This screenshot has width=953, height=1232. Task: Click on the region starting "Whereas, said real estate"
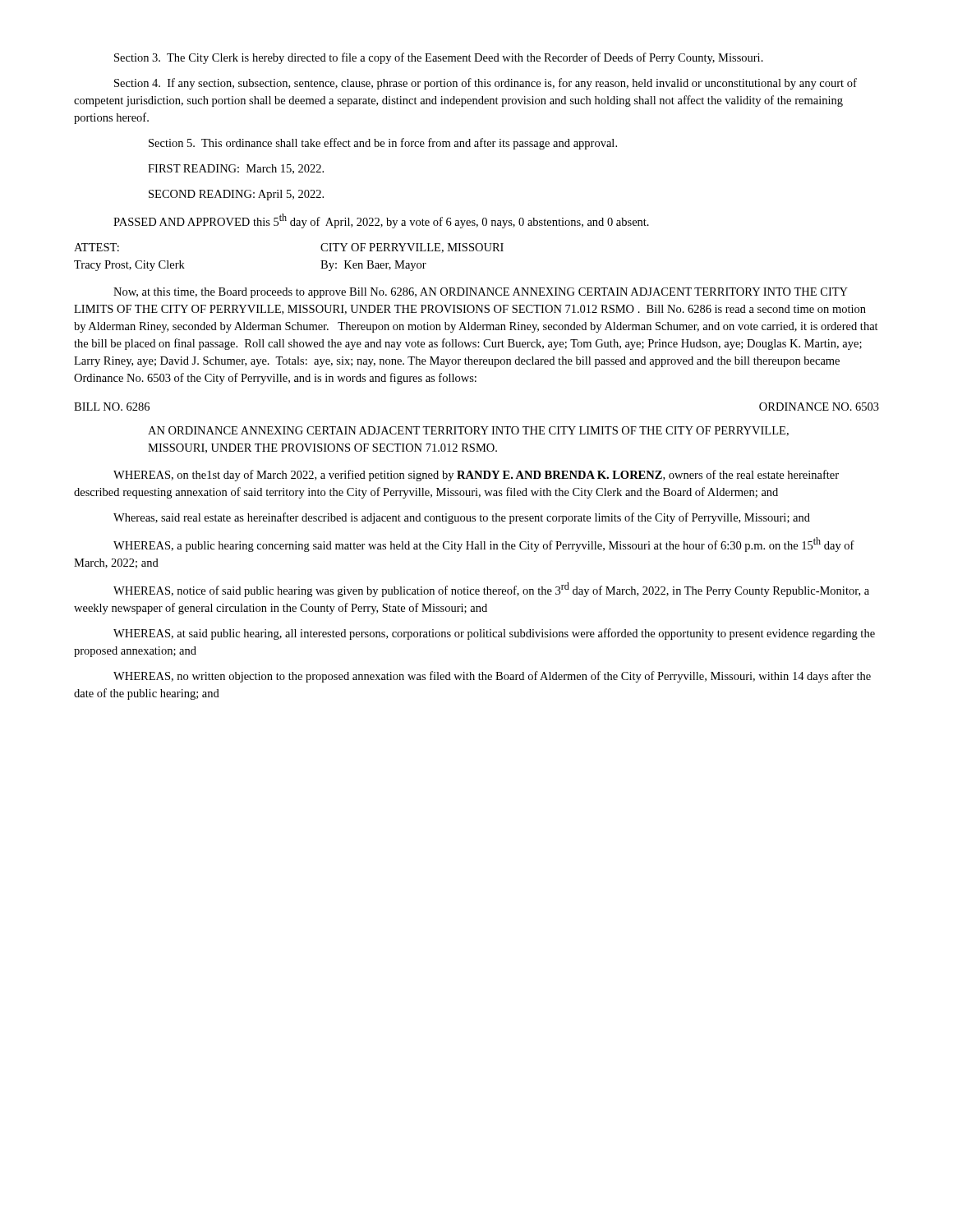tap(462, 518)
